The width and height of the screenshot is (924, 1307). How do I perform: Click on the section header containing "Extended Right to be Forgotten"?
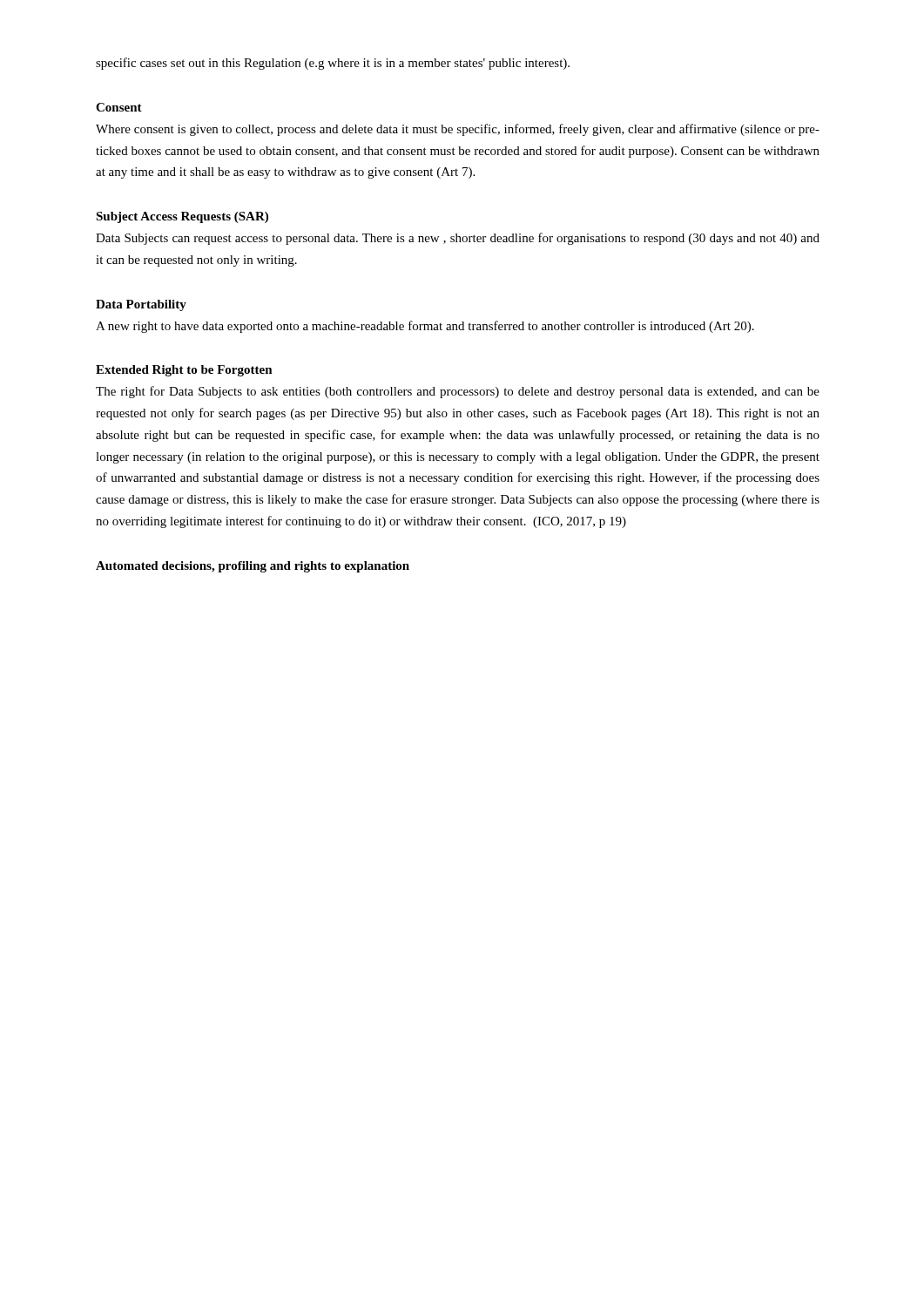pos(184,370)
